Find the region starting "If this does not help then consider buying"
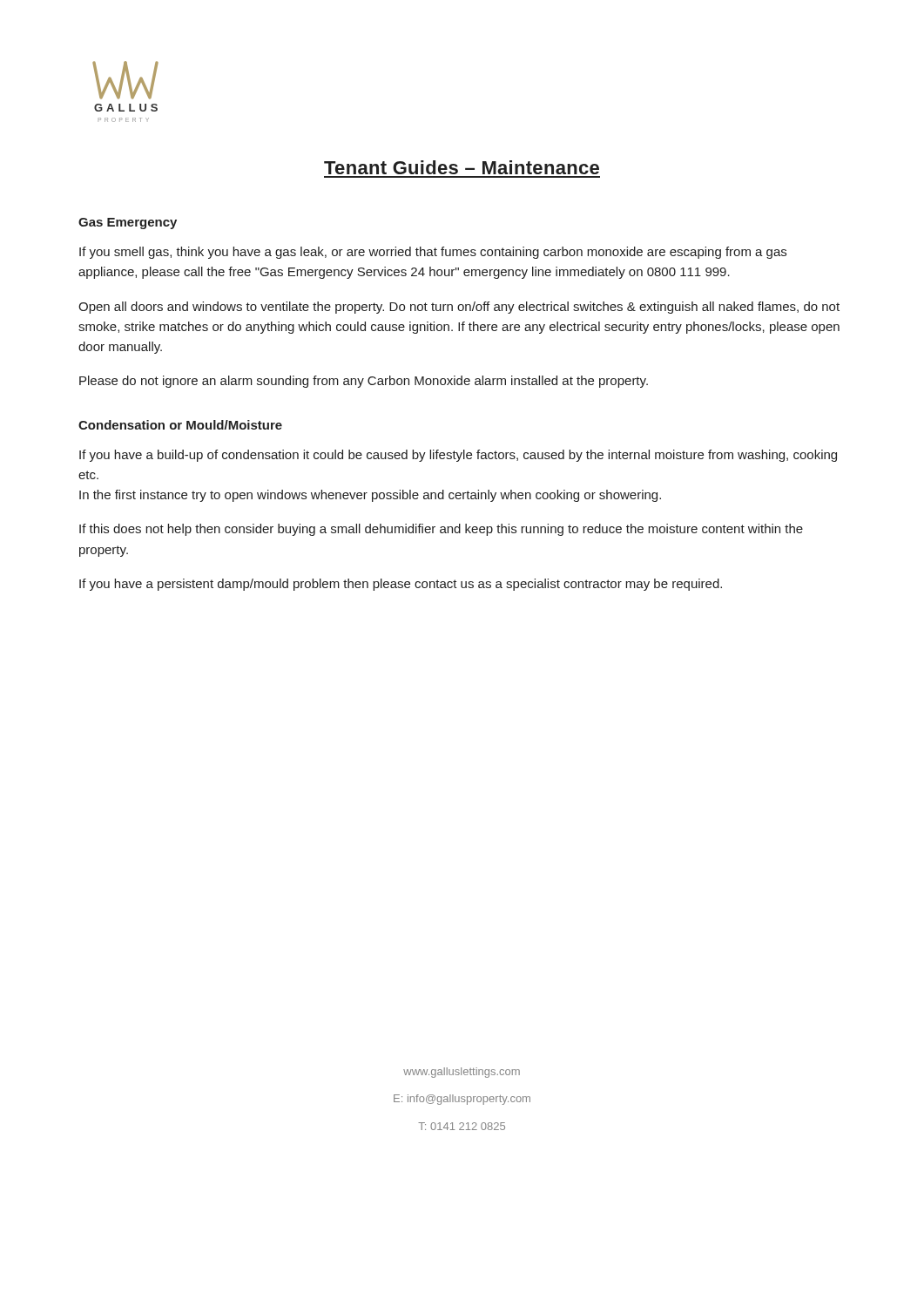Viewport: 924px width, 1307px height. click(441, 539)
